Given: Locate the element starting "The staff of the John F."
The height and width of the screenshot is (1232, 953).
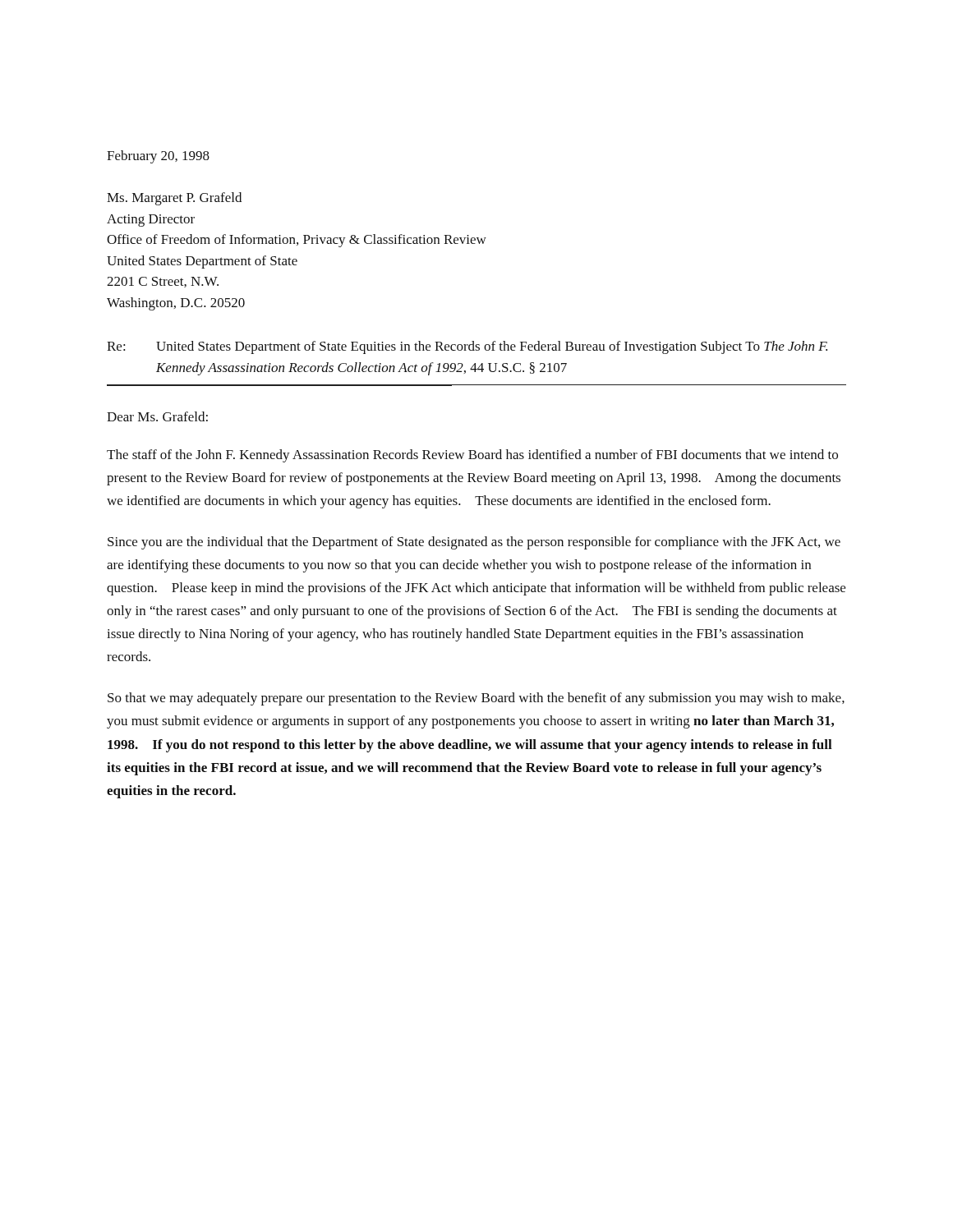Looking at the screenshot, I should click(x=474, y=478).
